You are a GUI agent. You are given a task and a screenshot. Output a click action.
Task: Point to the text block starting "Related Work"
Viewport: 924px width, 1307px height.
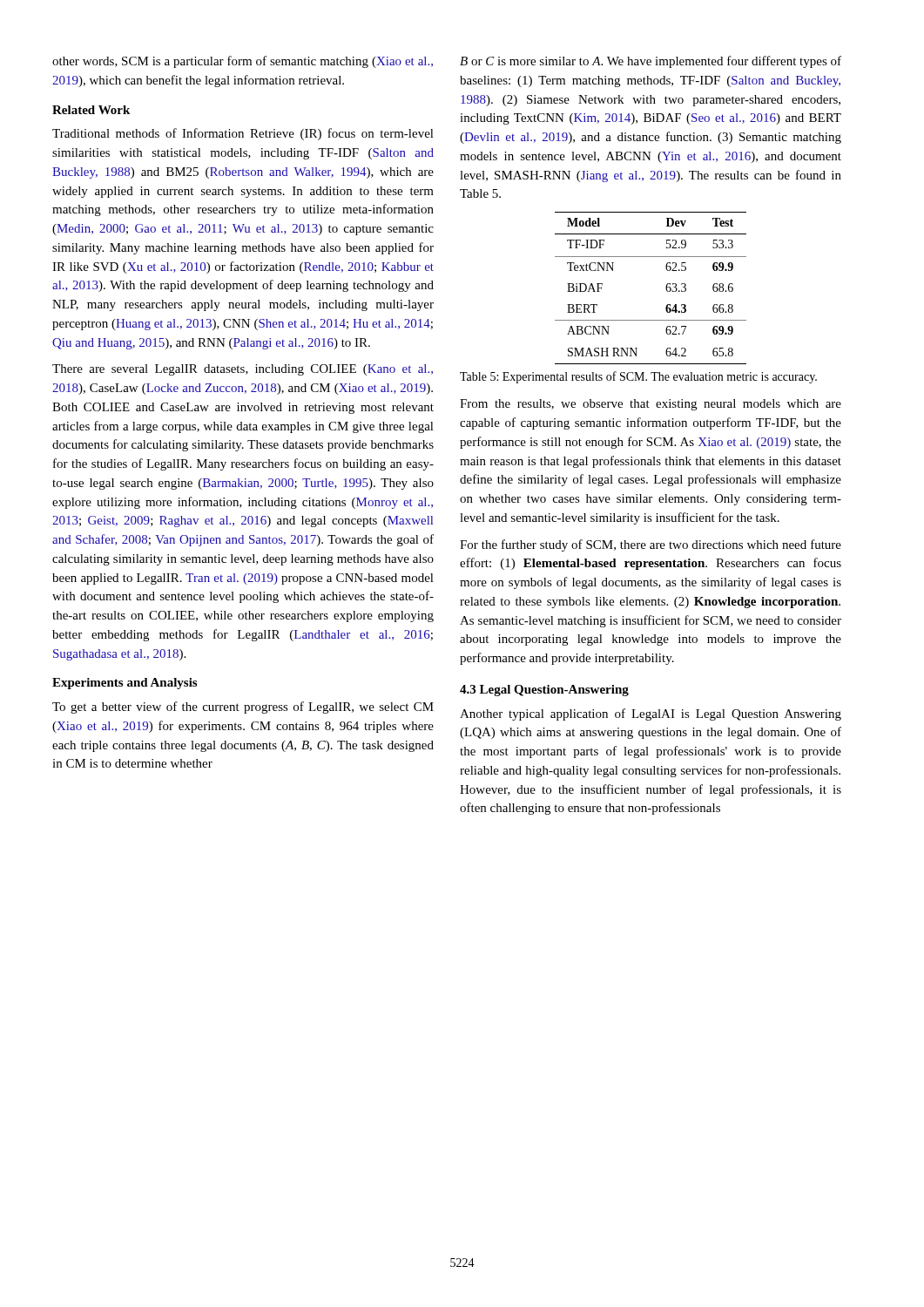(91, 110)
